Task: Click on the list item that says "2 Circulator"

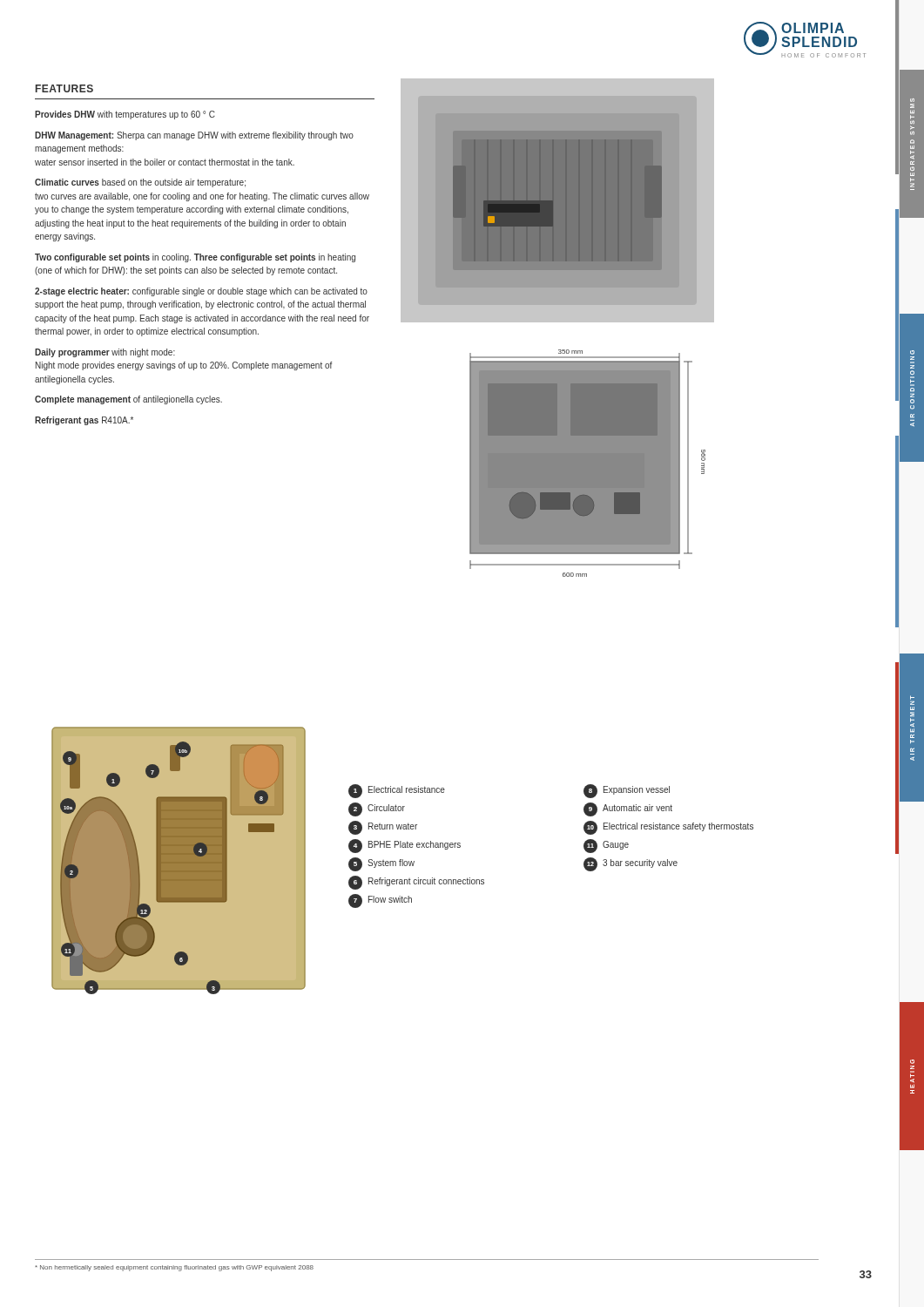Action: [377, 809]
